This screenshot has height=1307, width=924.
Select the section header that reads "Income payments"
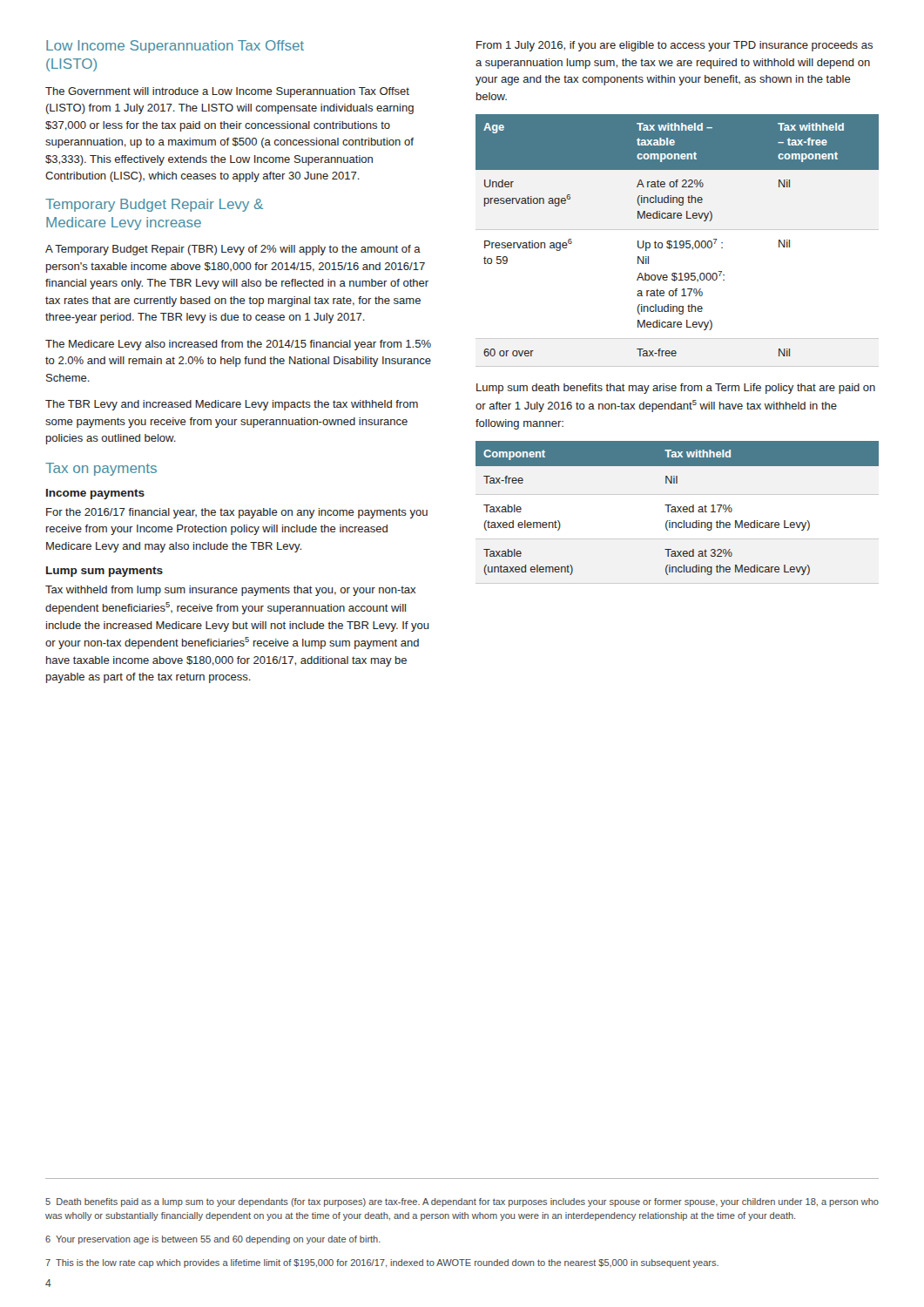pyautogui.click(x=95, y=494)
